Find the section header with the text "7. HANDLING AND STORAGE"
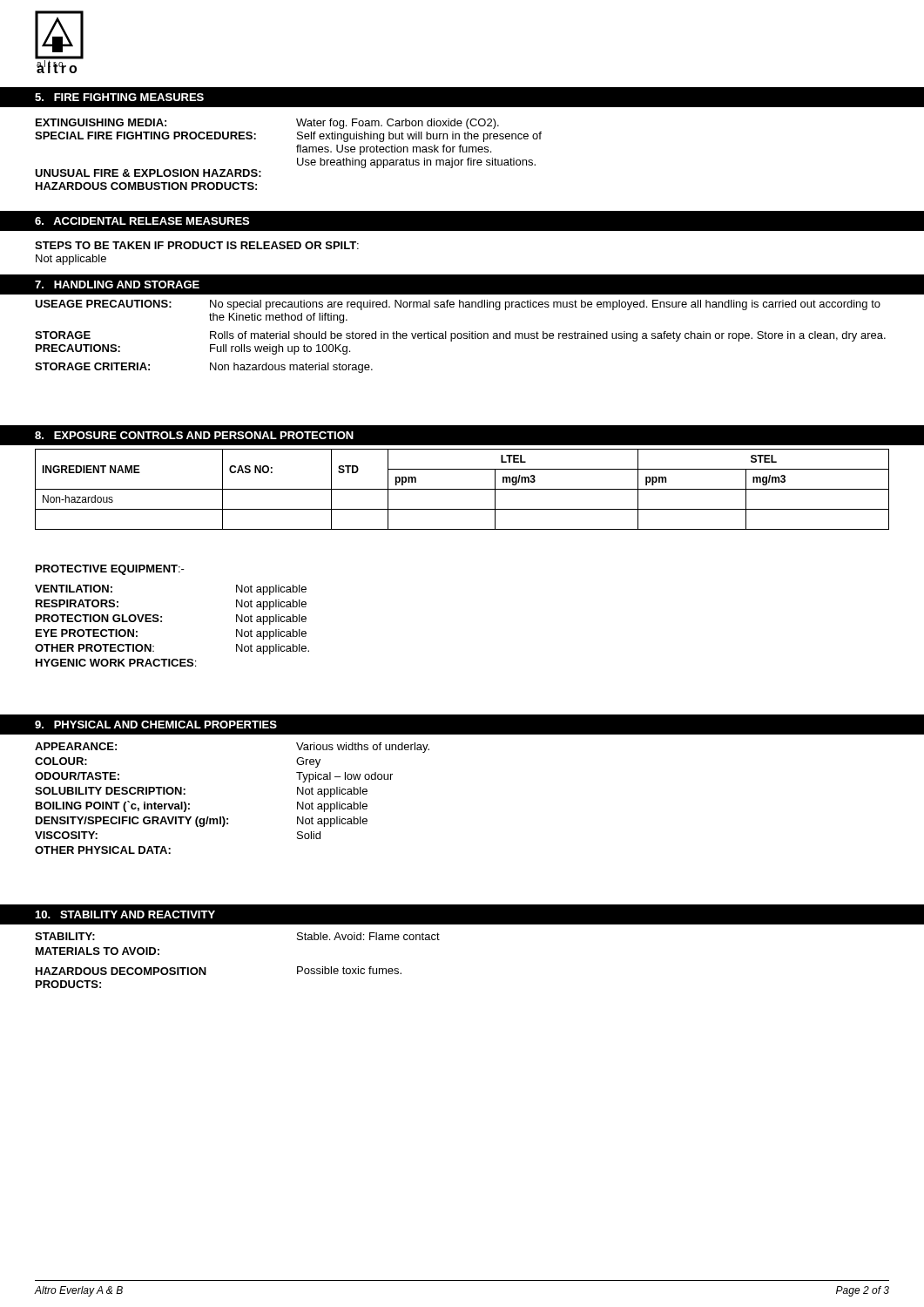Screen dimensions: 1307x924 [117, 285]
